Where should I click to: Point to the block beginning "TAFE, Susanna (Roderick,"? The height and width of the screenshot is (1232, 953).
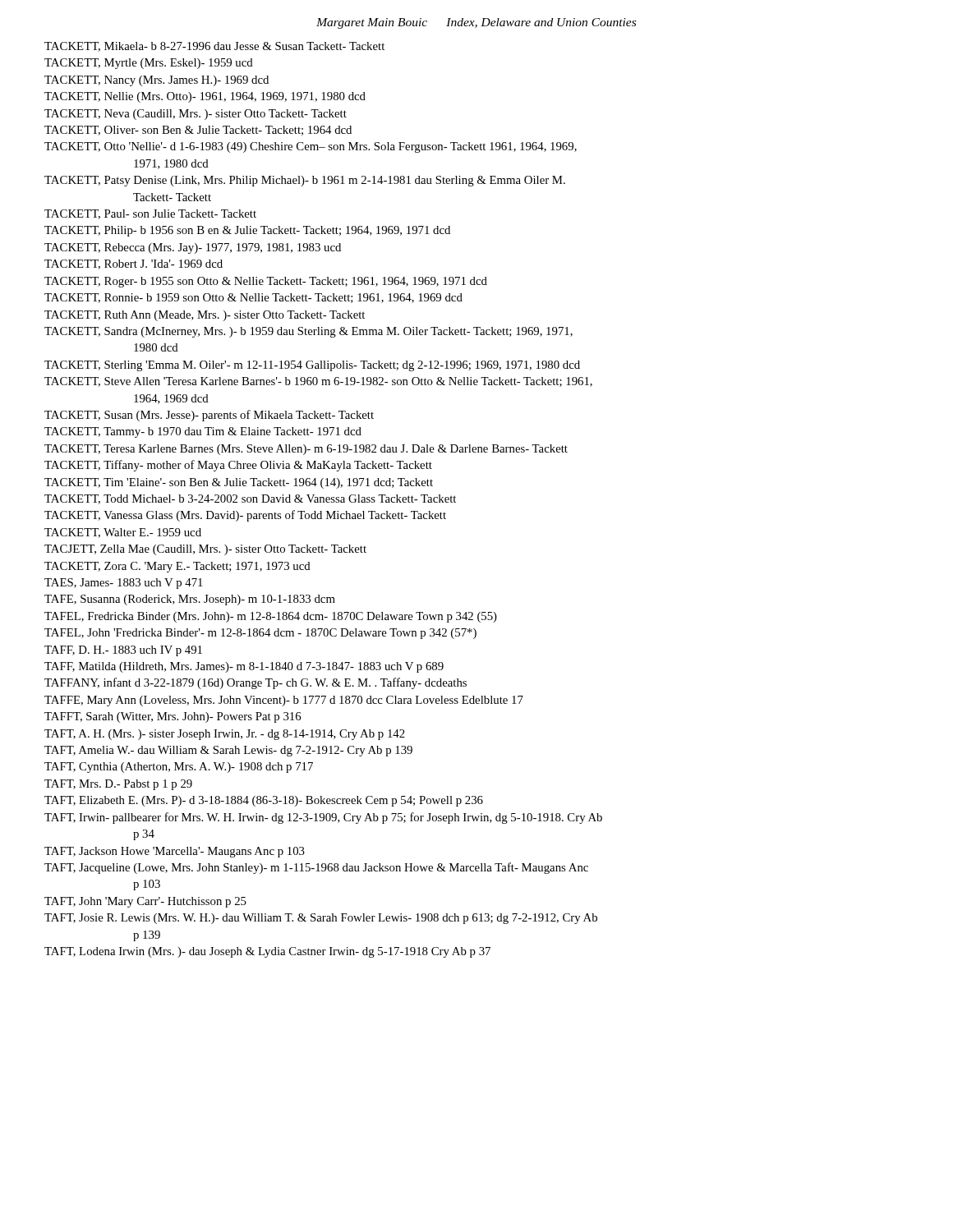point(190,599)
